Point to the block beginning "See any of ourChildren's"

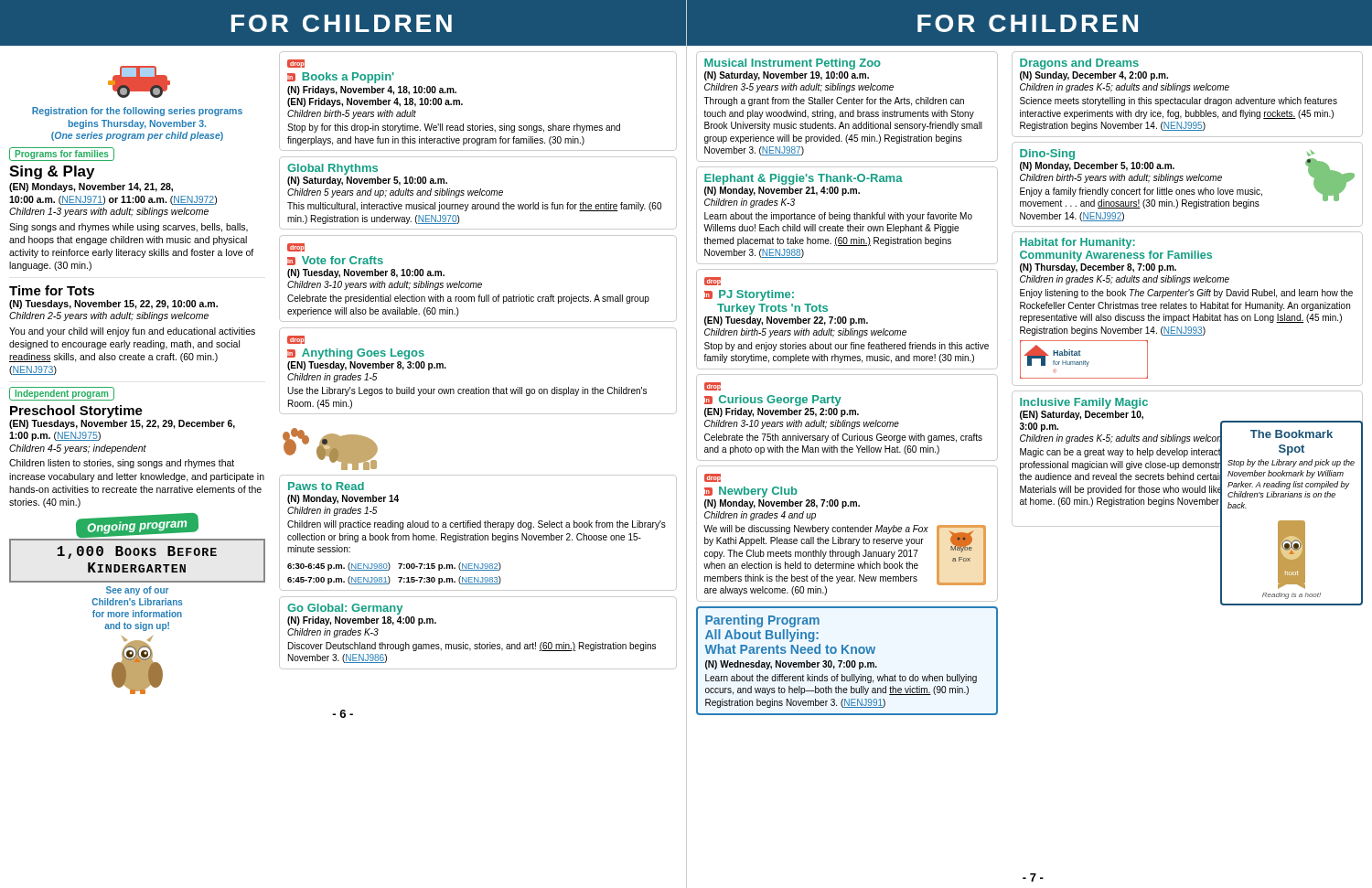tap(137, 608)
